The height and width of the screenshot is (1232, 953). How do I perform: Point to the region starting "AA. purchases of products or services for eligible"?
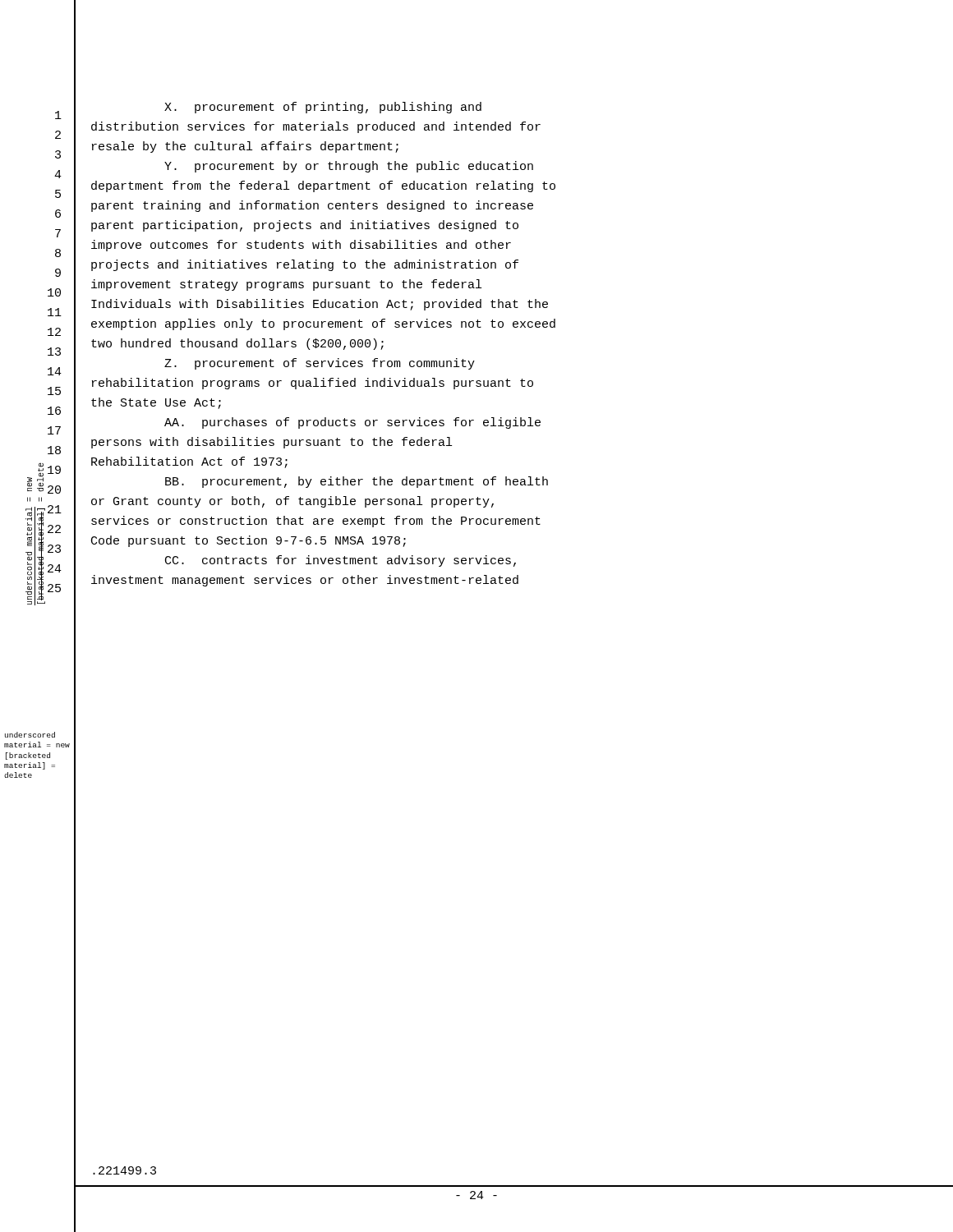pyautogui.click(x=352, y=423)
